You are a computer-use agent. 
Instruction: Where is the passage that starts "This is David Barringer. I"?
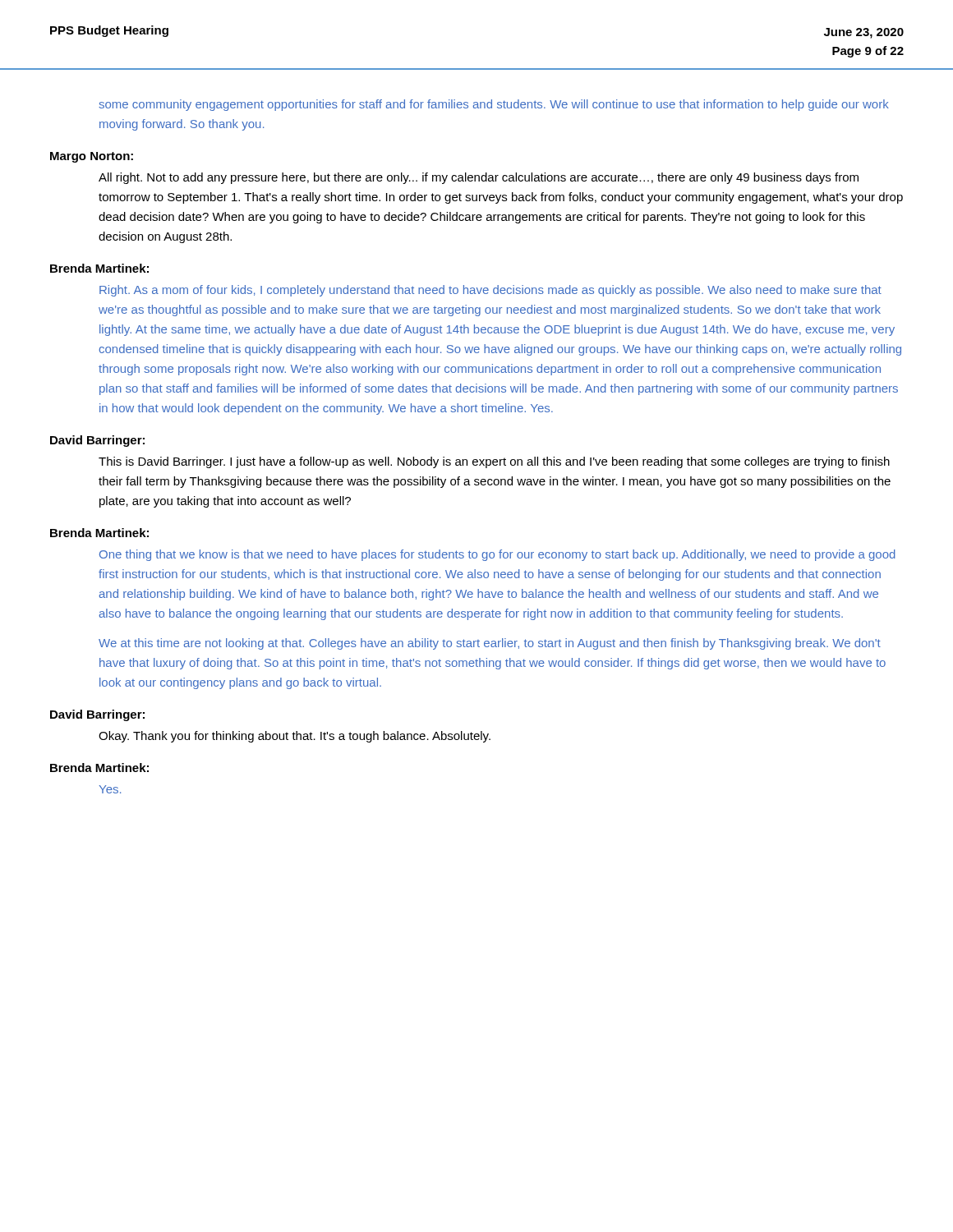point(495,481)
